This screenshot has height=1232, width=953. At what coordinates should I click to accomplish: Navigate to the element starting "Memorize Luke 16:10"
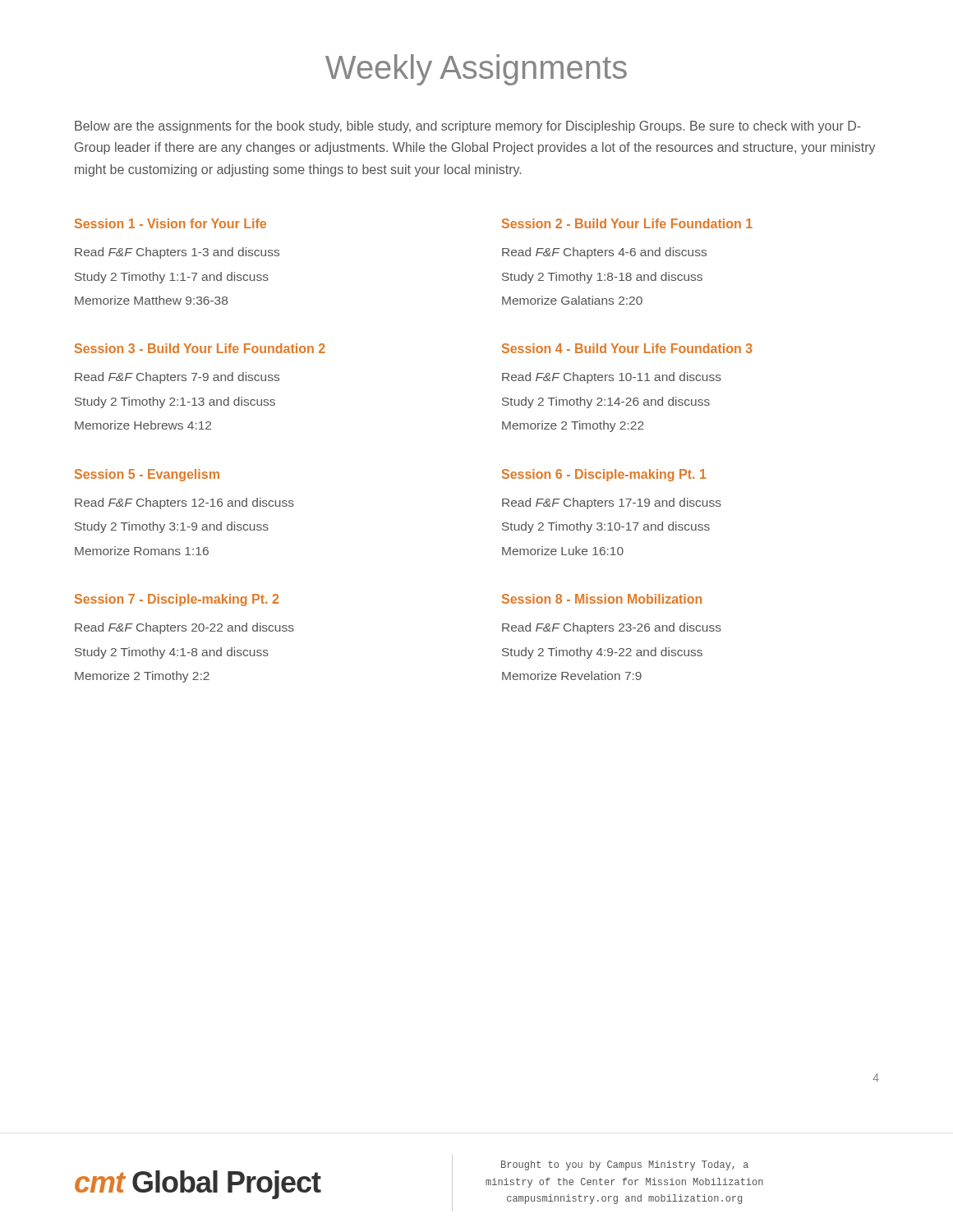(x=562, y=550)
